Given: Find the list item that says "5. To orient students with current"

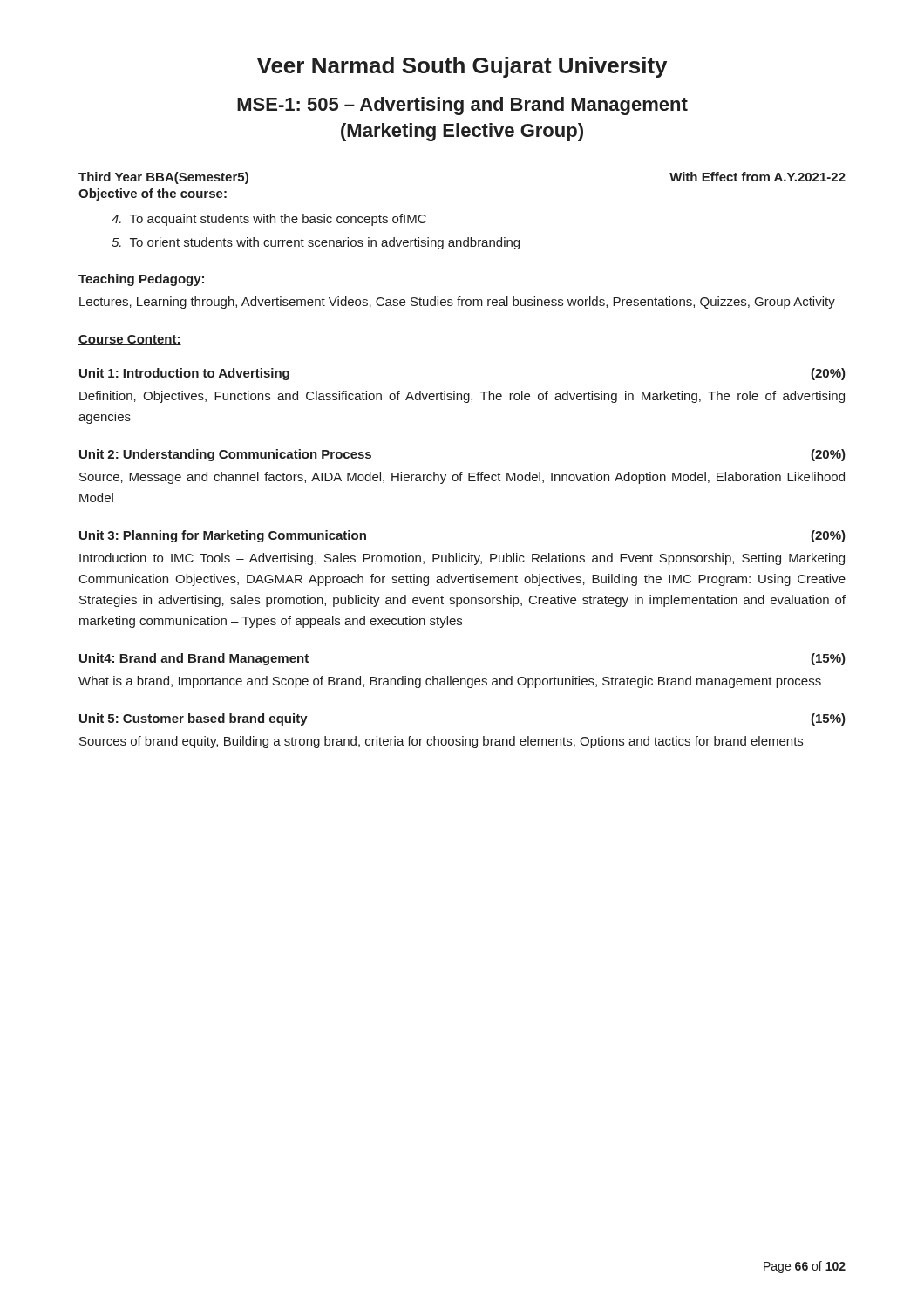Looking at the screenshot, I should pyautogui.click(x=316, y=242).
